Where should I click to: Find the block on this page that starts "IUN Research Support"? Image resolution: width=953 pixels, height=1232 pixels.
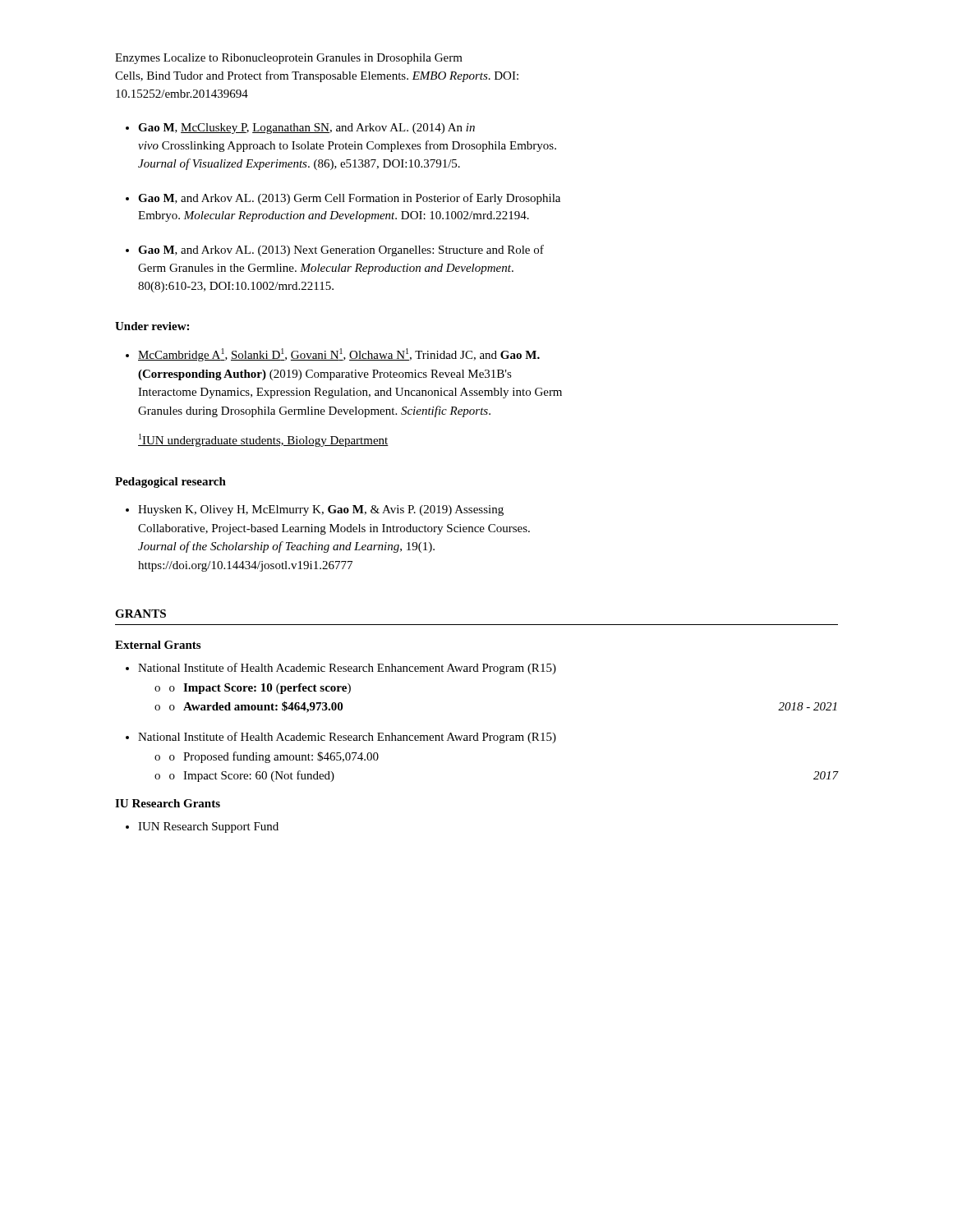click(x=208, y=827)
